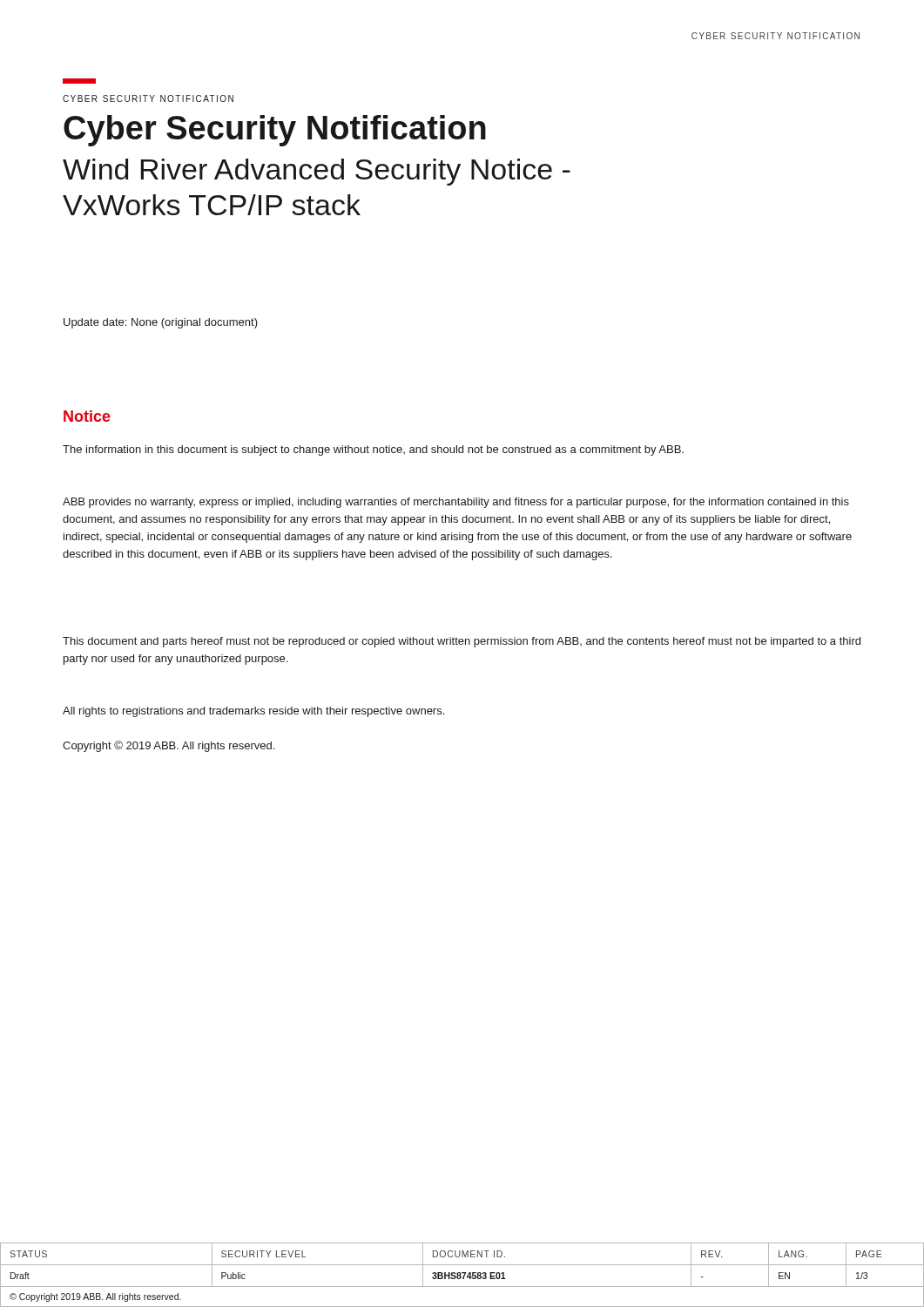Locate the text block that reads "This document and parts hereof must"
Image resolution: width=924 pixels, height=1307 pixels.
click(x=462, y=650)
